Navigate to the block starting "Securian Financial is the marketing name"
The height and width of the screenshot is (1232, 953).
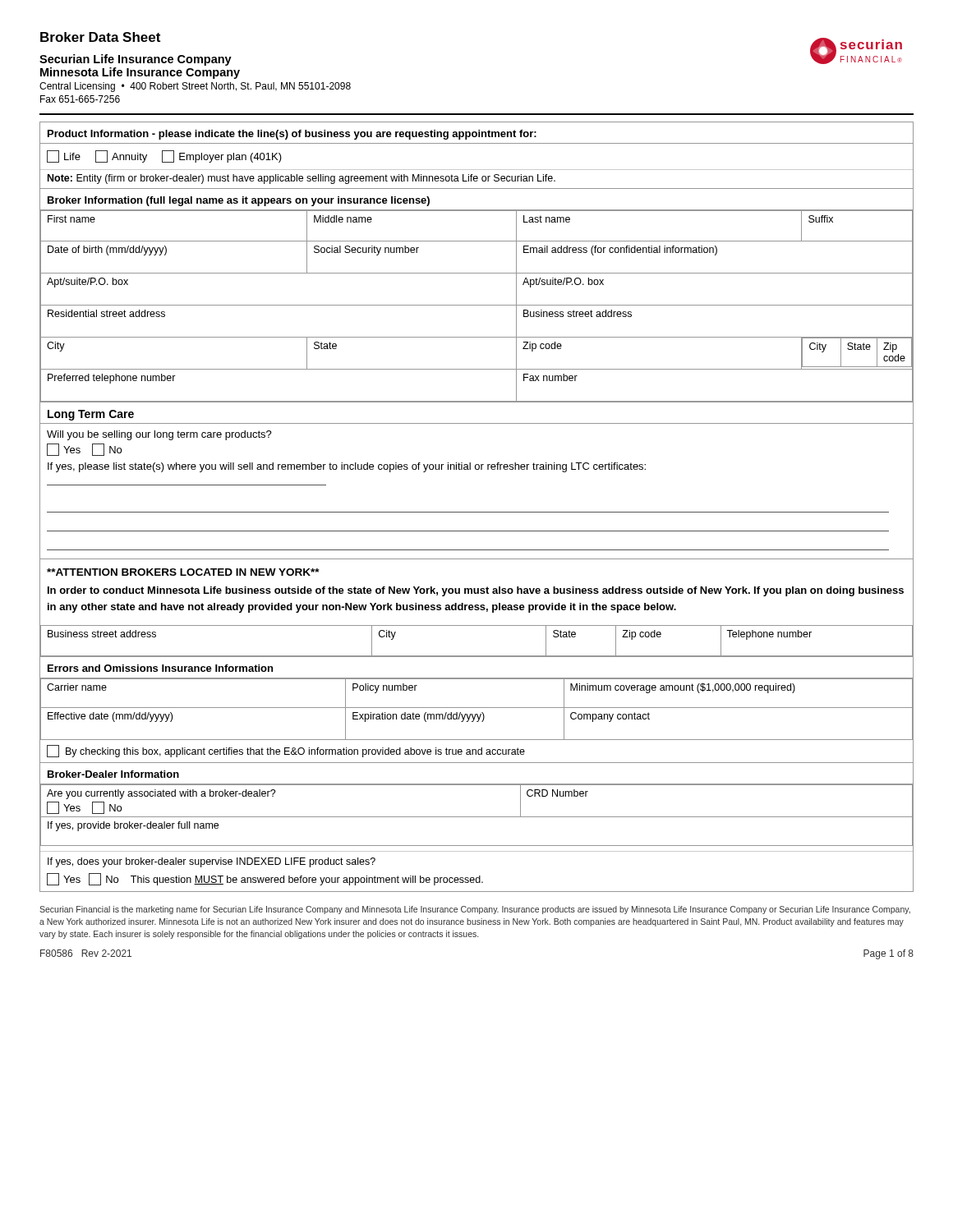(x=475, y=922)
